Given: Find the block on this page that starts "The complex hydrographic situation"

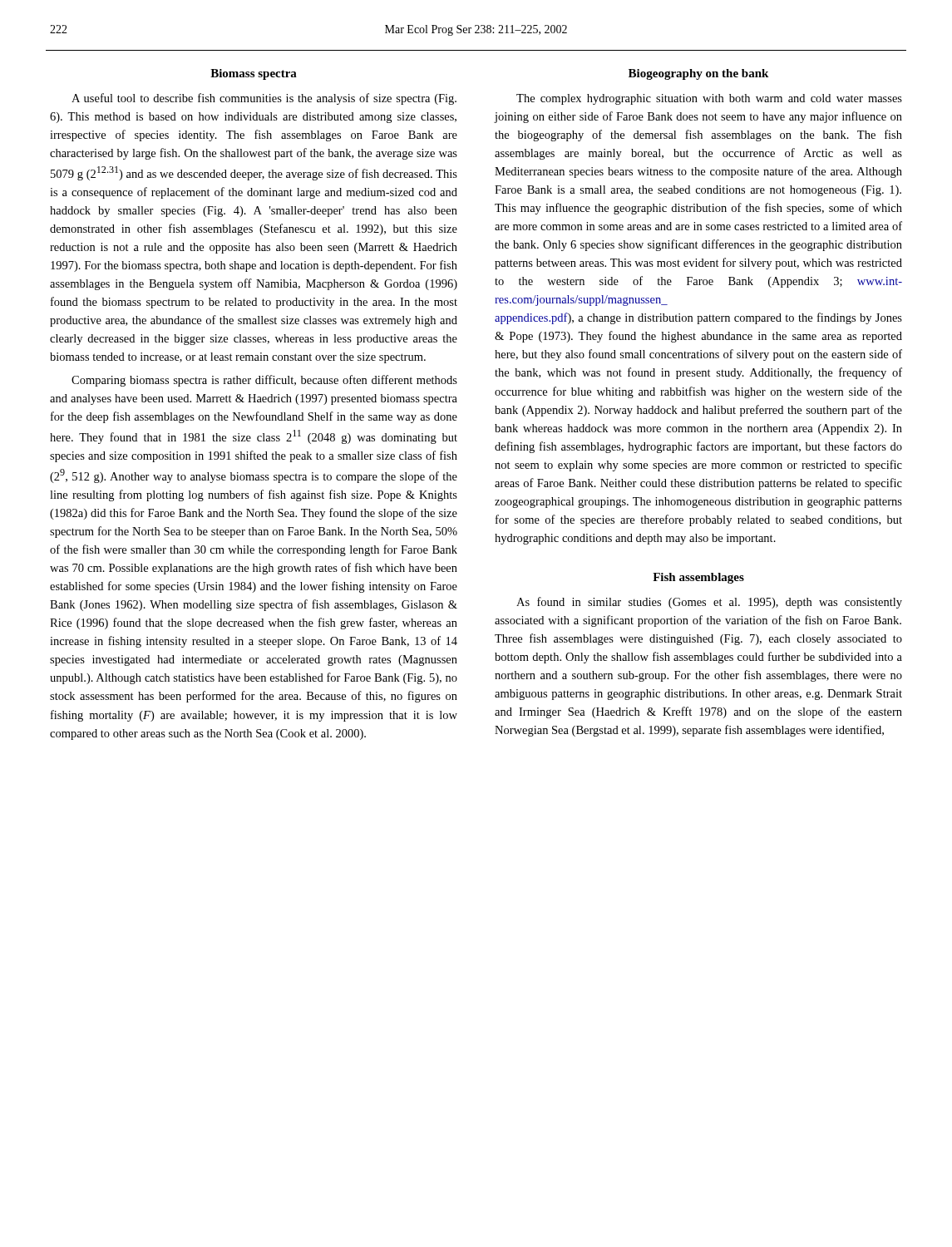Looking at the screenshot, I should [x=698, y=318].
